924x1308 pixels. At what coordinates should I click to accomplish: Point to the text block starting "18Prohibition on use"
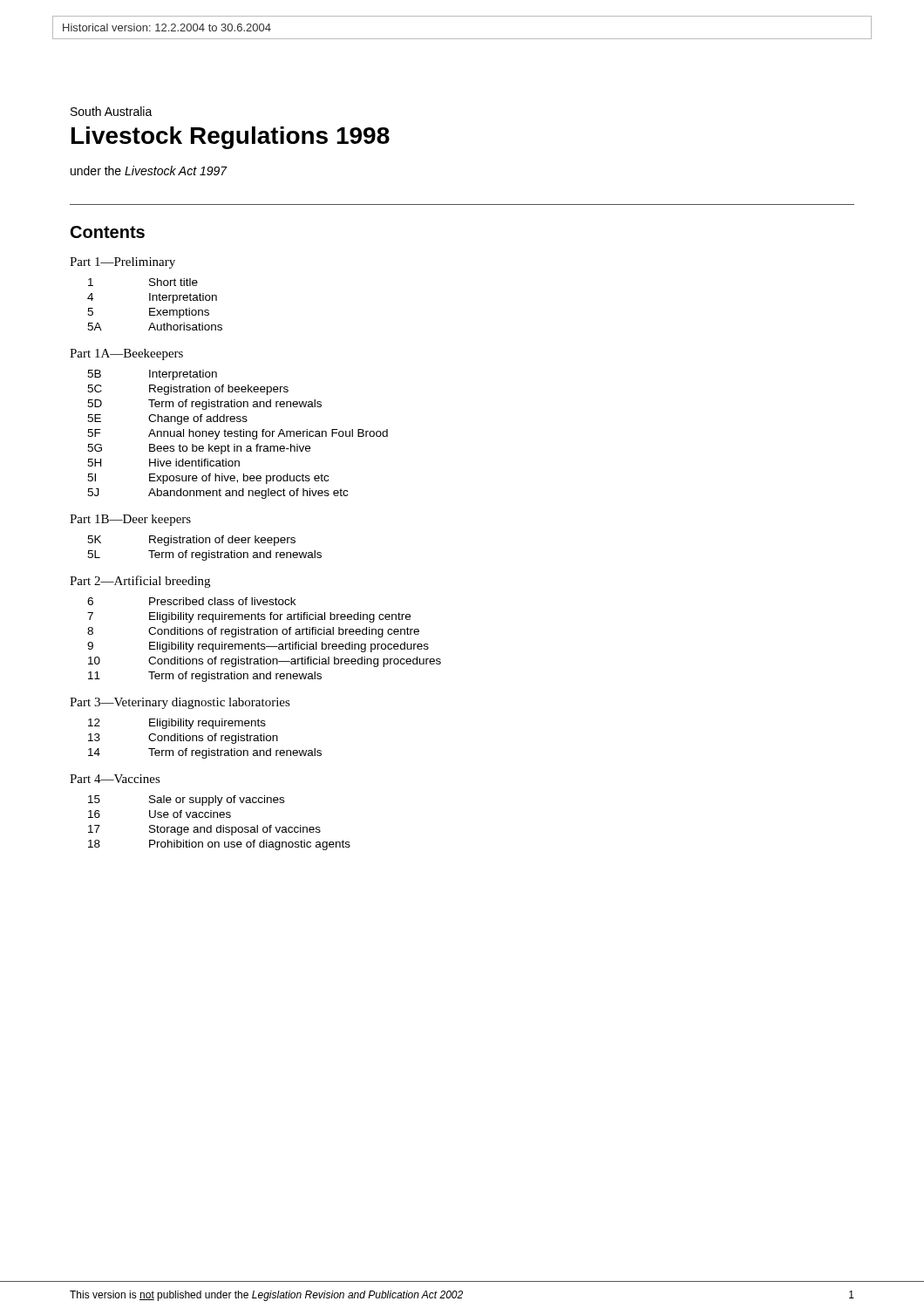click(219, 845)
